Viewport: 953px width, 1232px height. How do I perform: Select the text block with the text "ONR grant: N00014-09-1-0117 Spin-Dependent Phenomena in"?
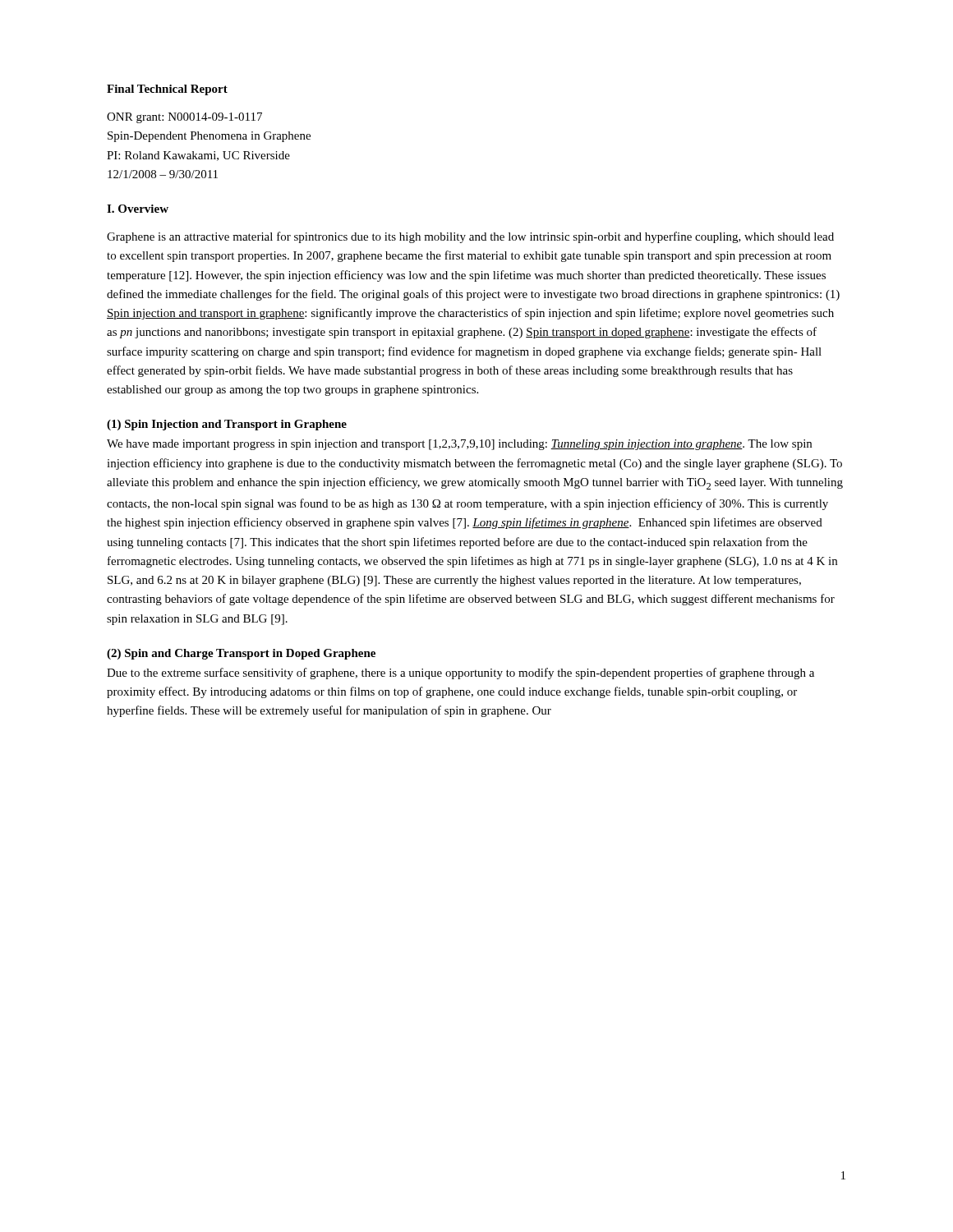pyautogui.click(x=209, y=145)
